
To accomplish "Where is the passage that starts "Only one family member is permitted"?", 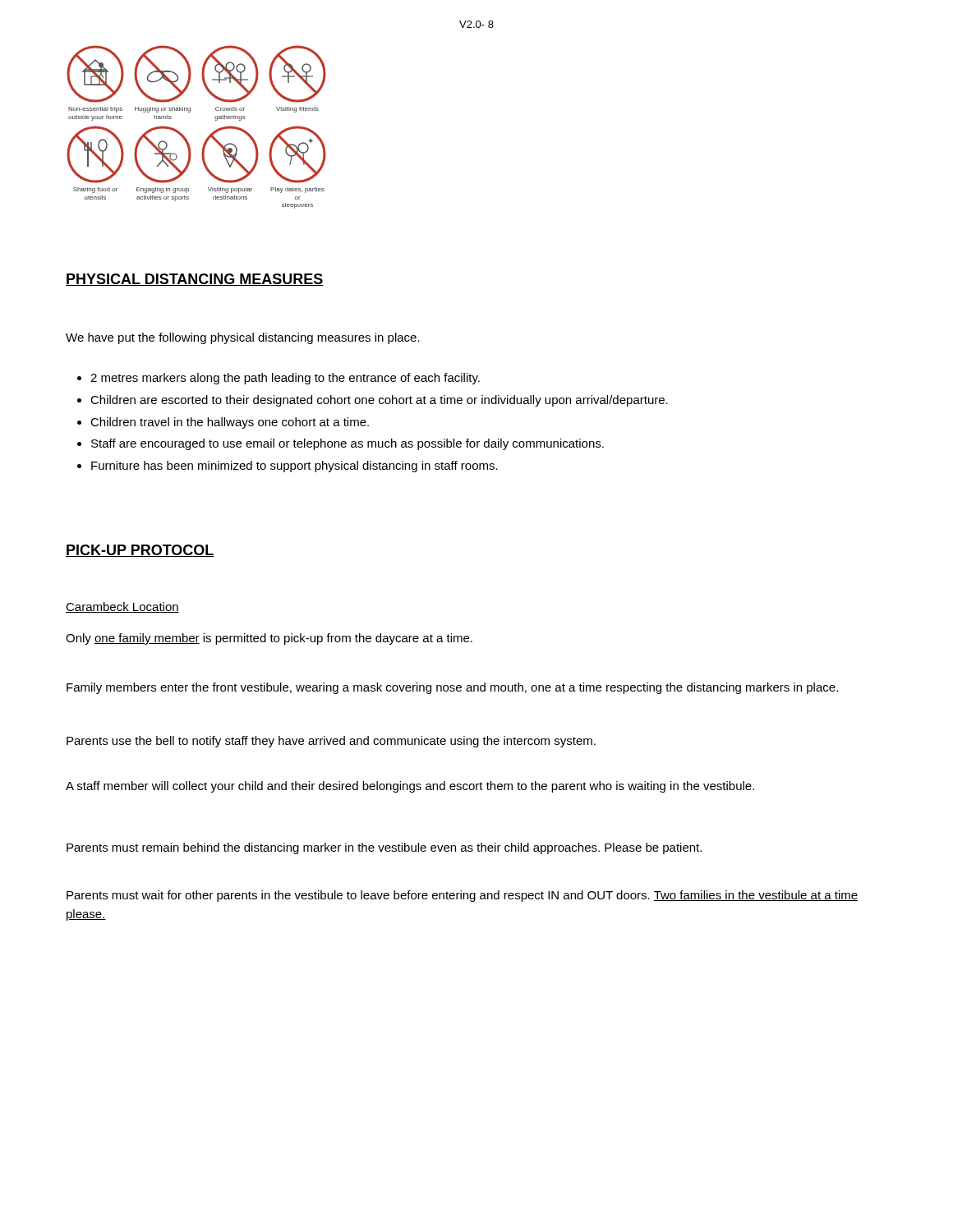I will click(x=270, y=638).
